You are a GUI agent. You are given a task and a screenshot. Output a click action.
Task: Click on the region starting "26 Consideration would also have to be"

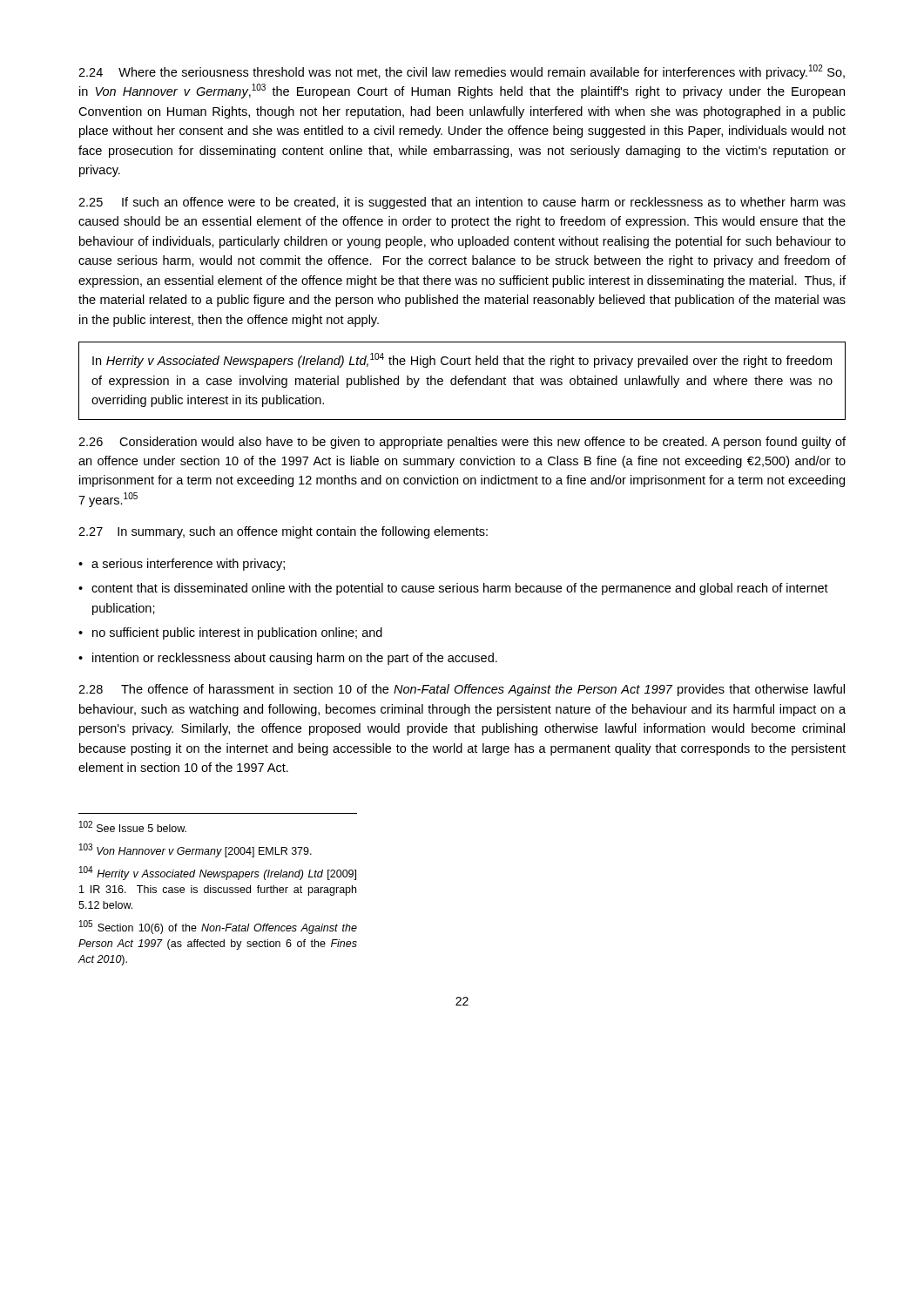(x=462, y=471)
